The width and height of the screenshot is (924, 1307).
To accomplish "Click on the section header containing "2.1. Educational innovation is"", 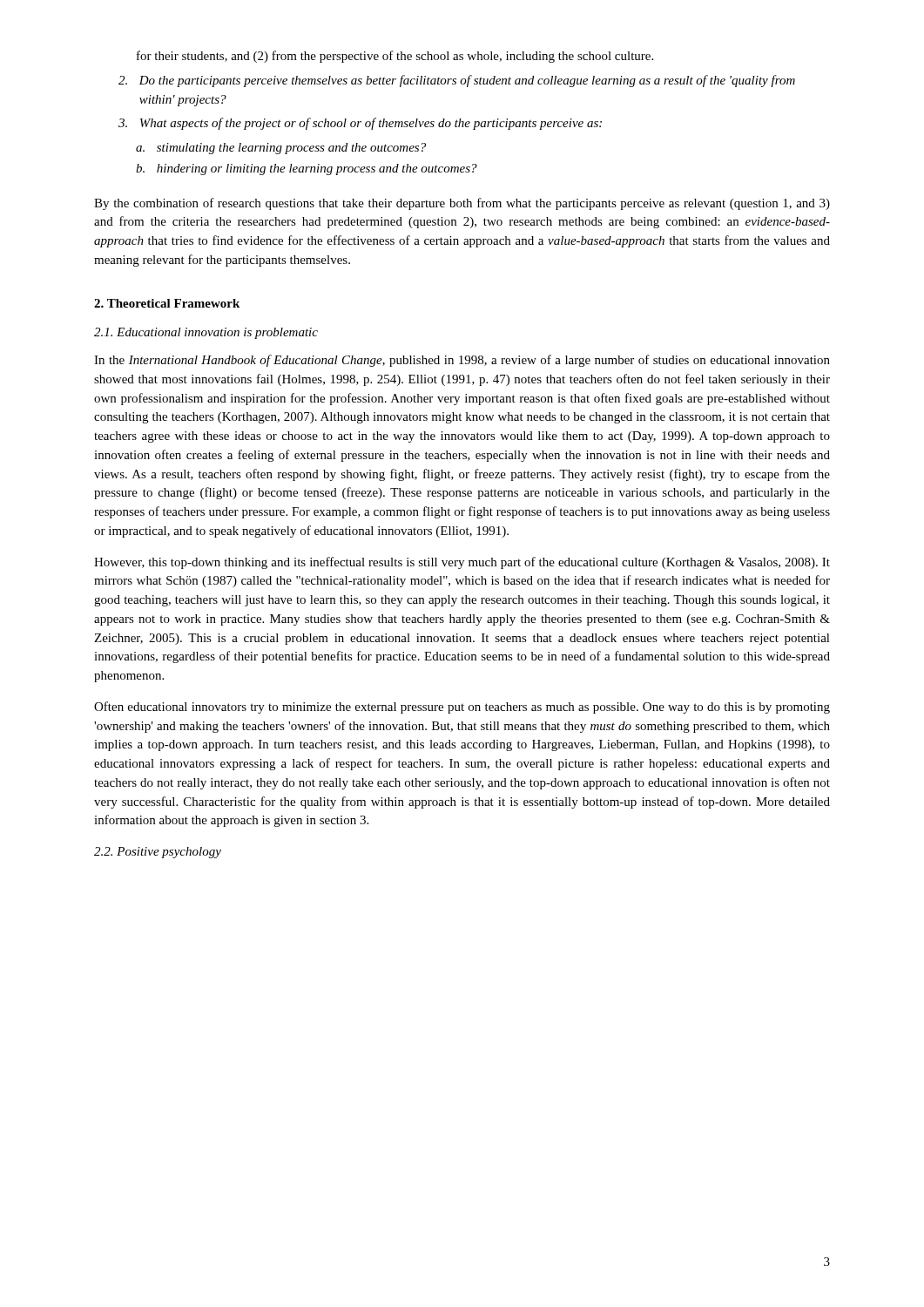I will point(206,332).
